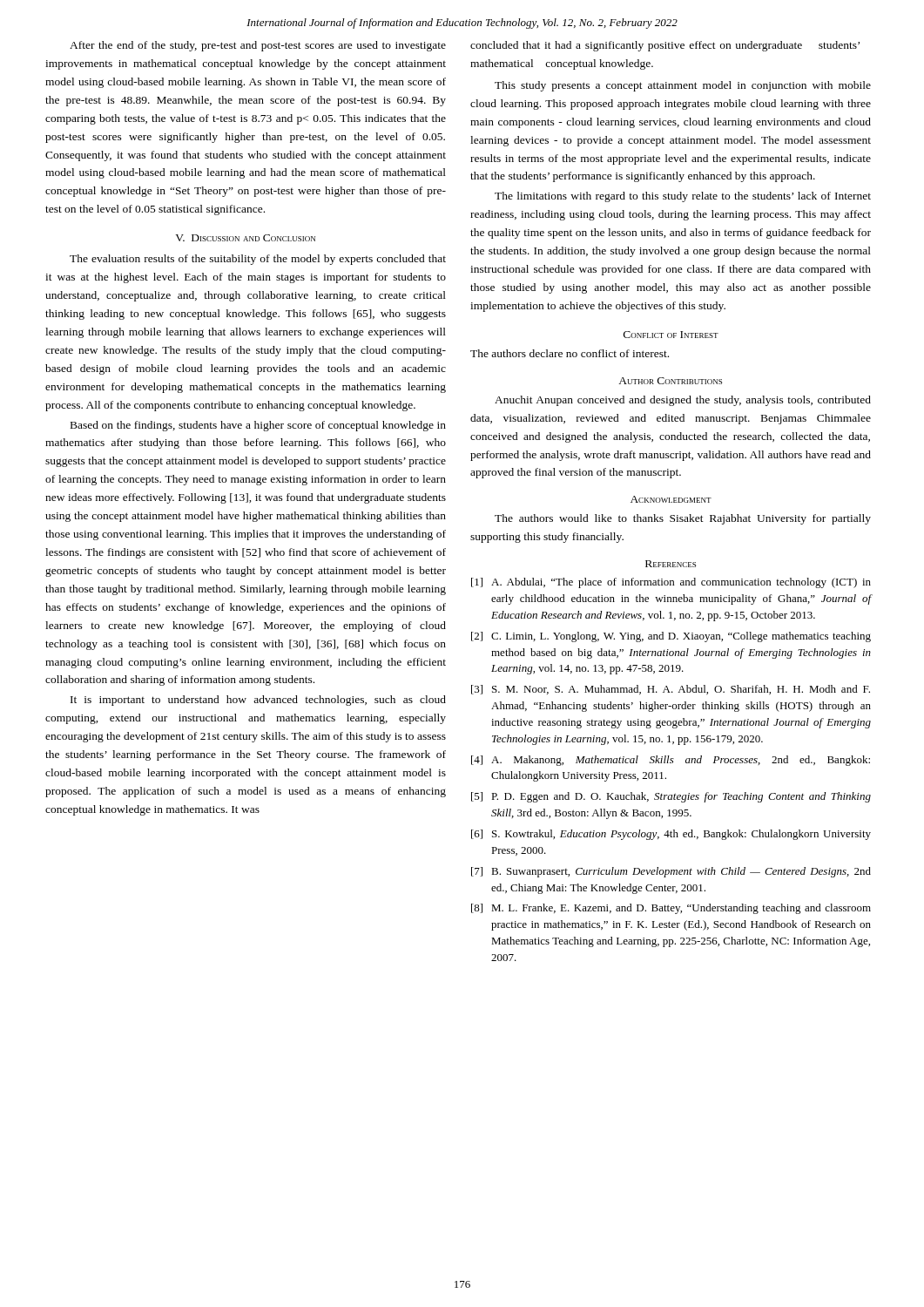Point to the region starting "concluded that it had"
Screen dimensions: 1307x924
click(x=671, y=55)
